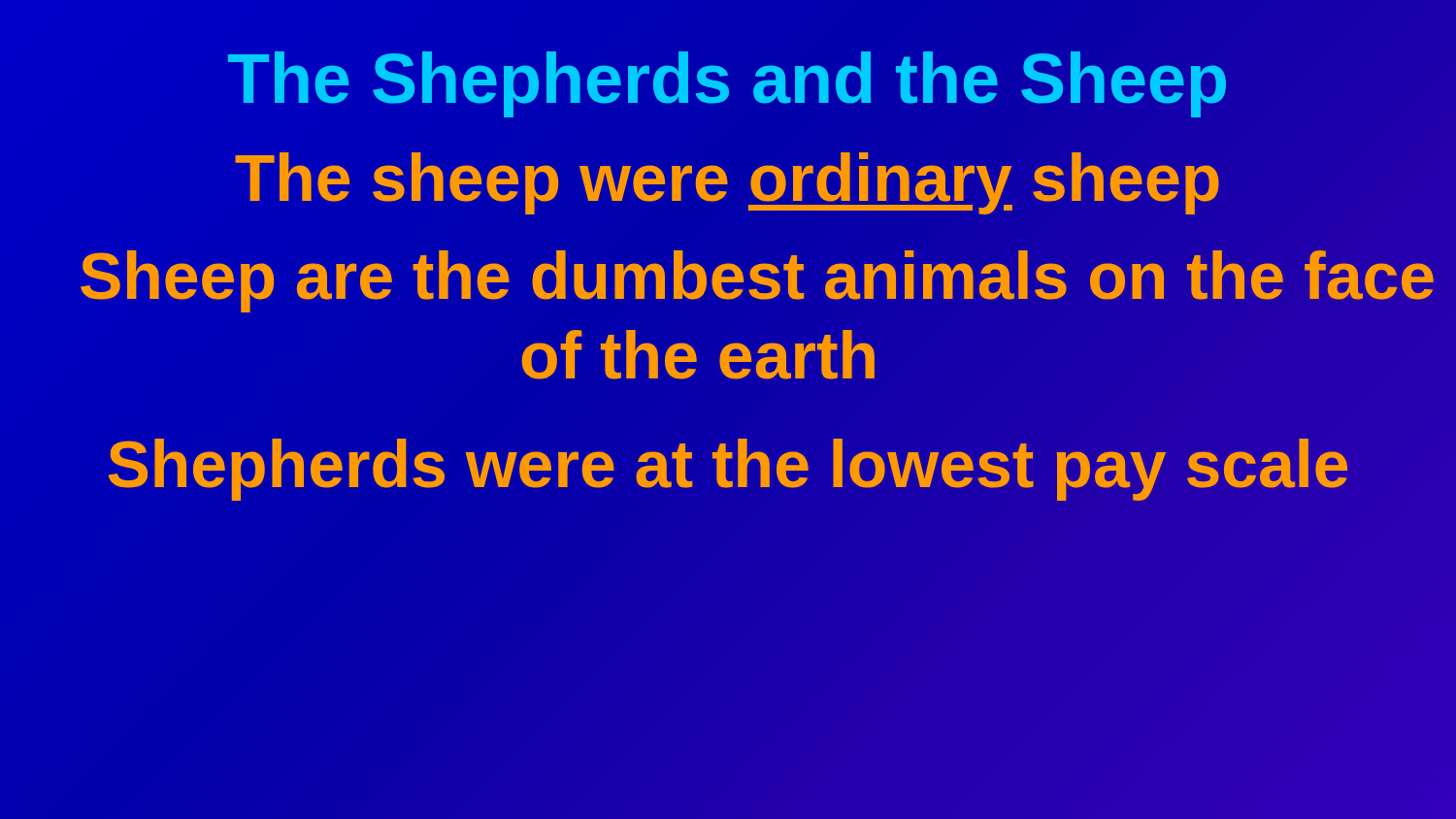The image size is (1456, 819).
Task: Locate the text "The Shepherds and the Sheep"
Action: coord(728,79)
